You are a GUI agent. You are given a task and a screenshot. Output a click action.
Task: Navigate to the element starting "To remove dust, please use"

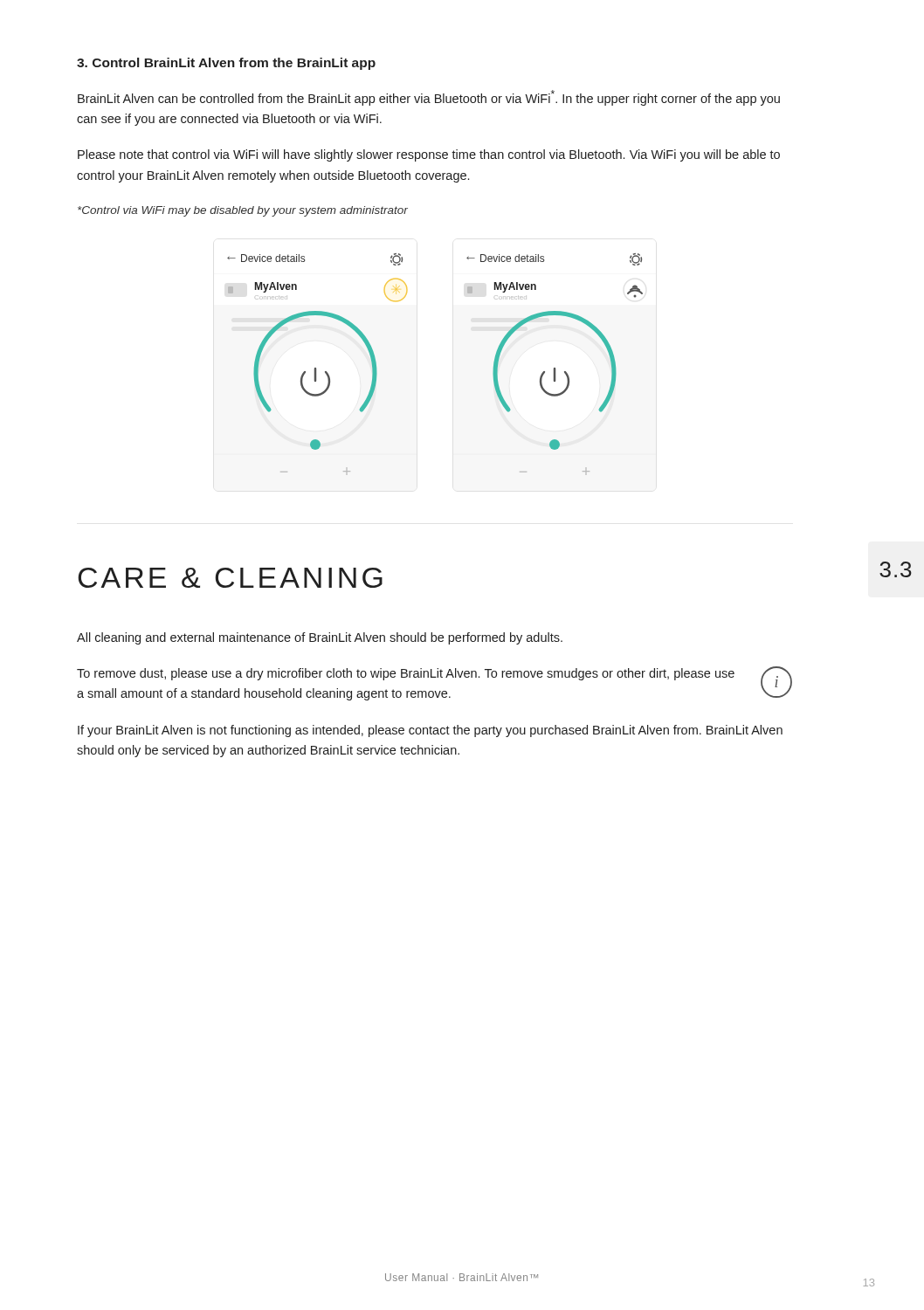pos(406,684)
